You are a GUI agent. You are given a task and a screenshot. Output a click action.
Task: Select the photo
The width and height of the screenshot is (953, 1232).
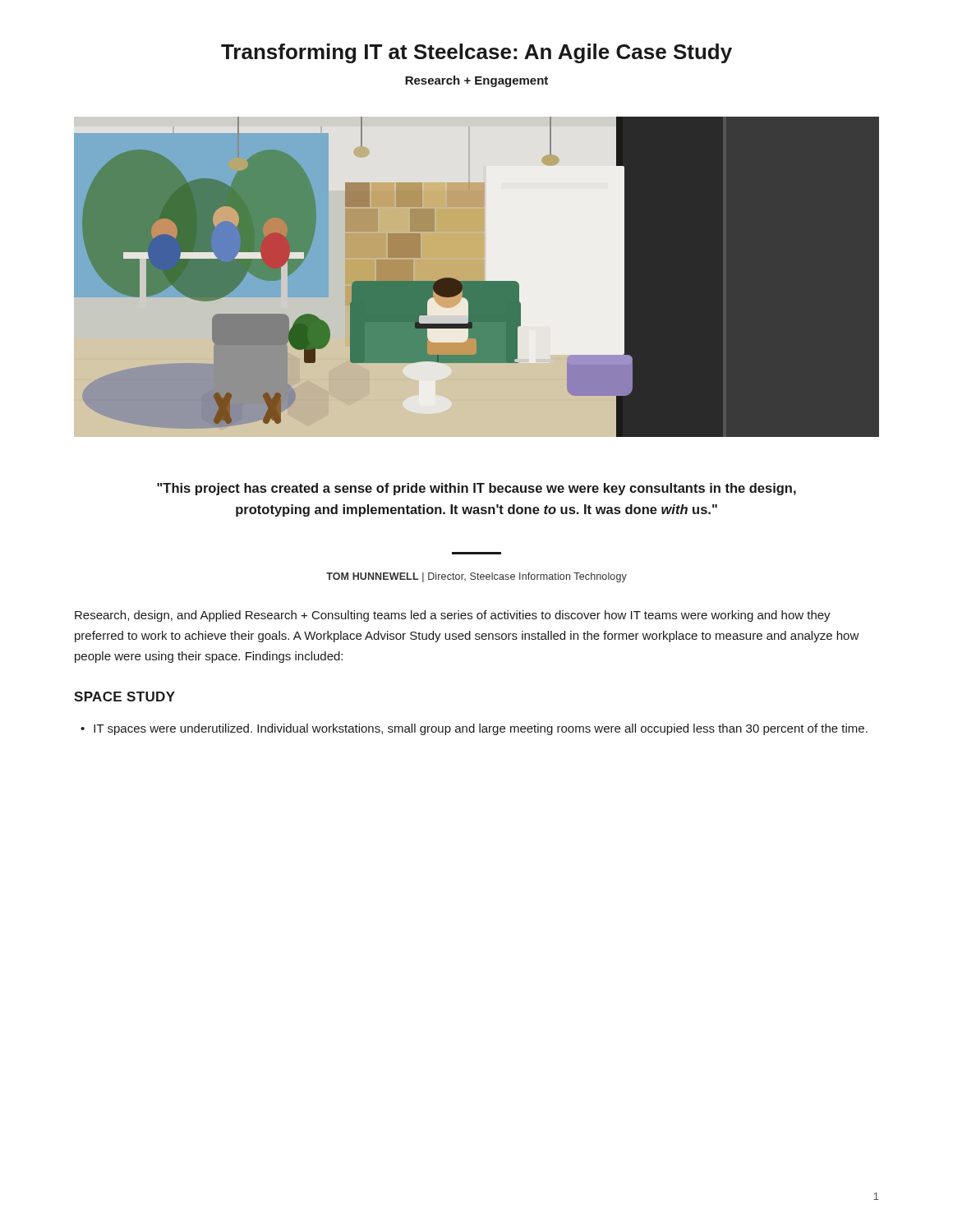[476, 277]
